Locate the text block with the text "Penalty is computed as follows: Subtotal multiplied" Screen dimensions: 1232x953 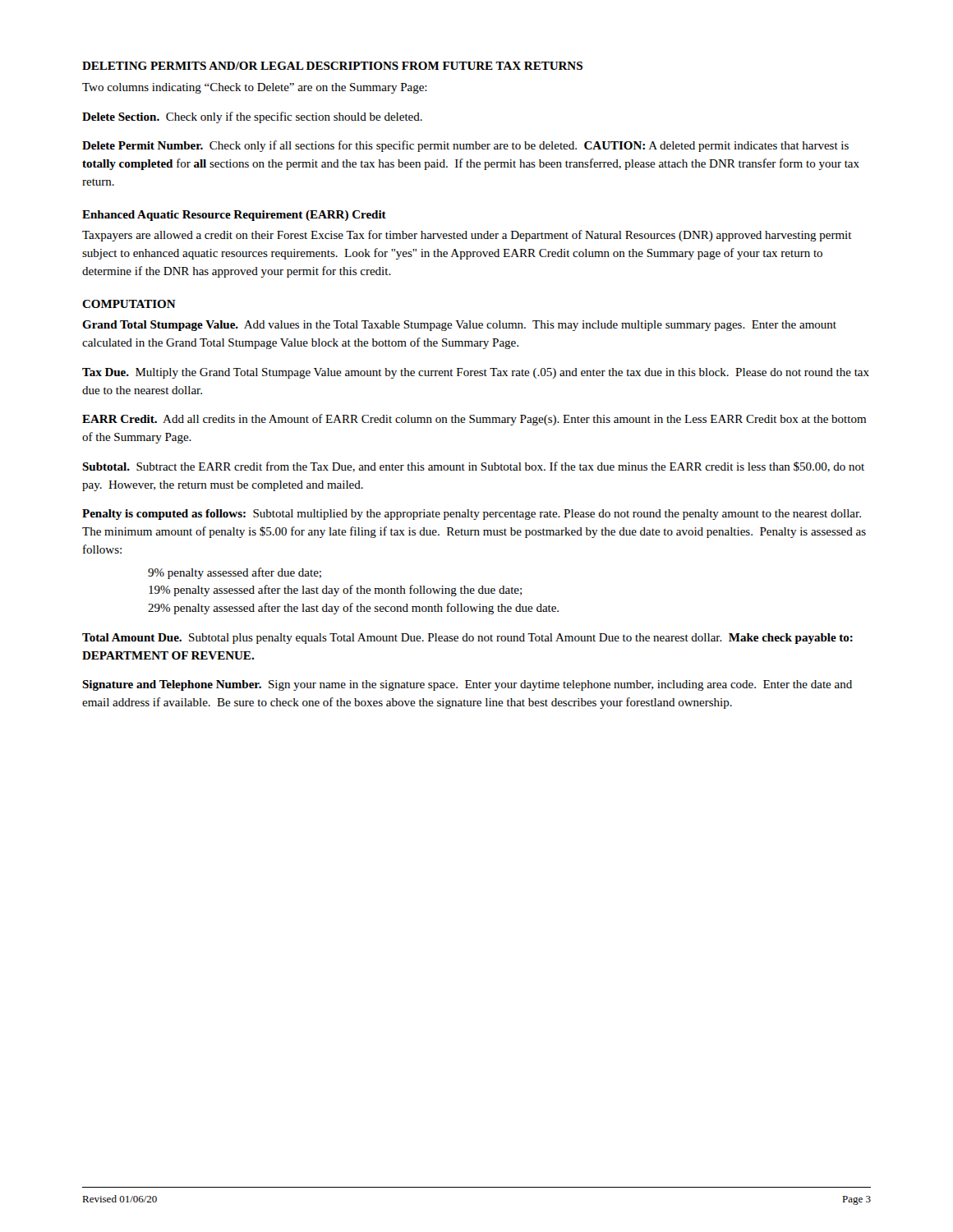coord(474,531)
